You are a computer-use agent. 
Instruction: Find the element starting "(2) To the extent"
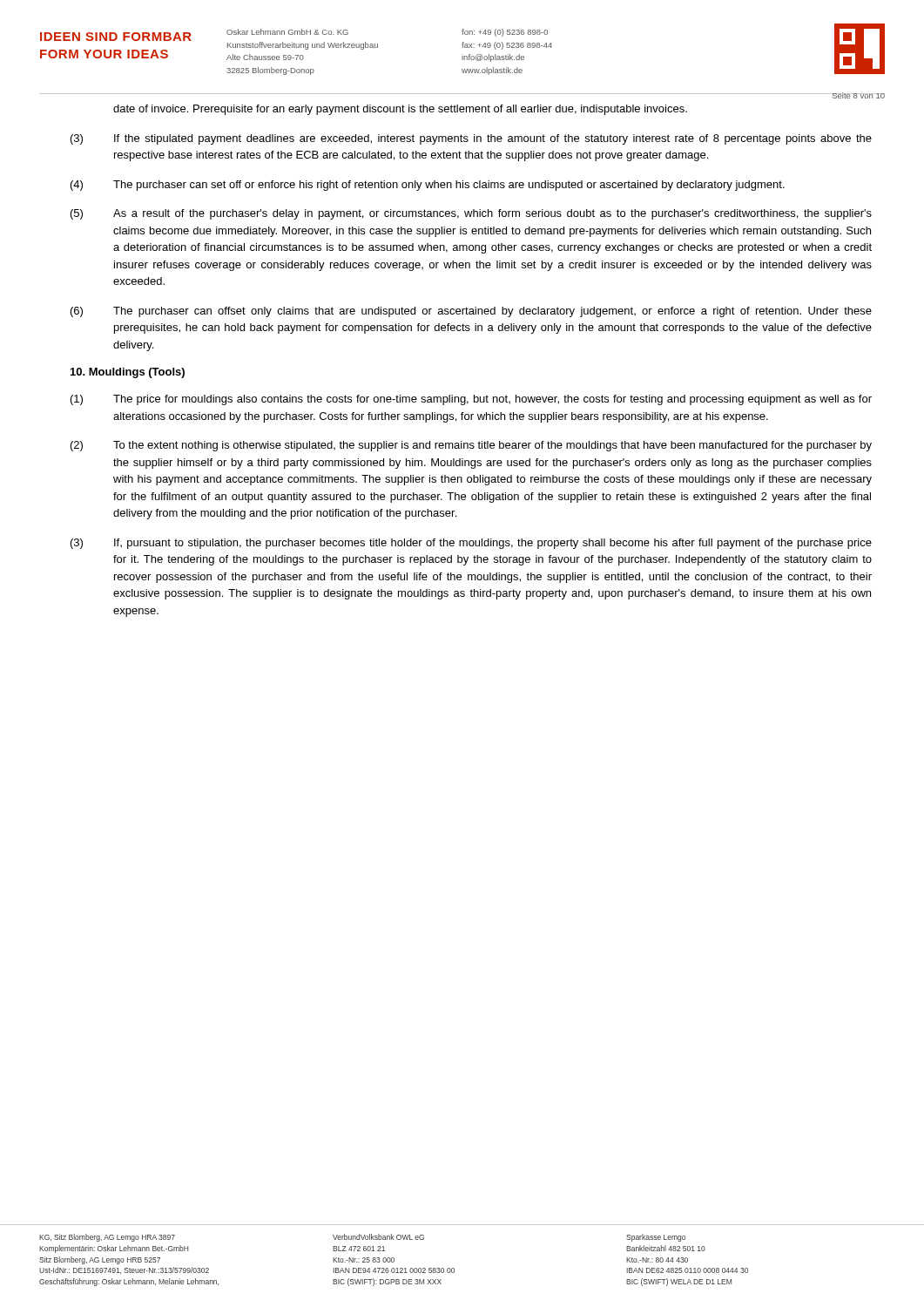click(x=471, y=479)
